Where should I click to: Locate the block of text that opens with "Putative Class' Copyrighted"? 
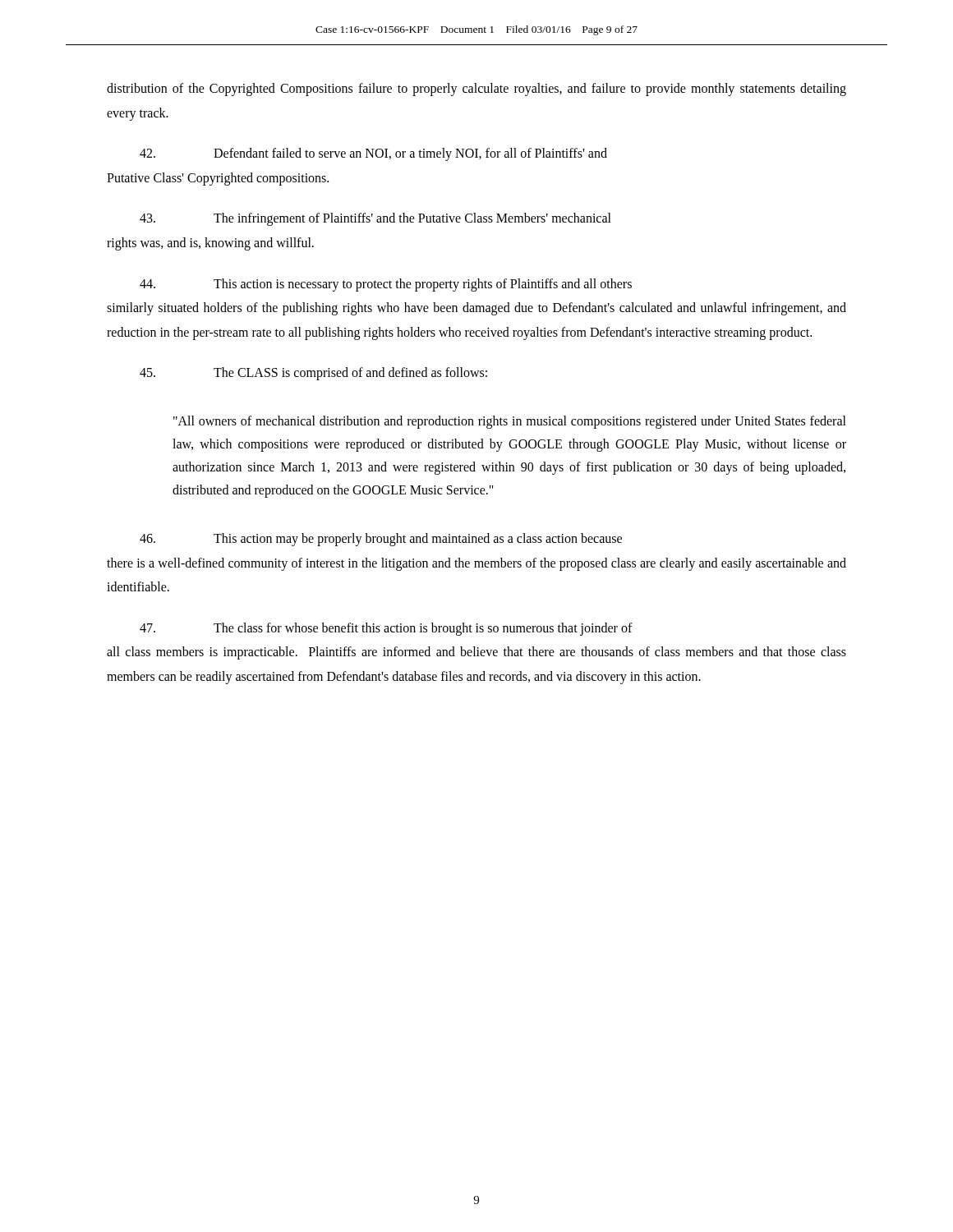[x=218, y=178]
